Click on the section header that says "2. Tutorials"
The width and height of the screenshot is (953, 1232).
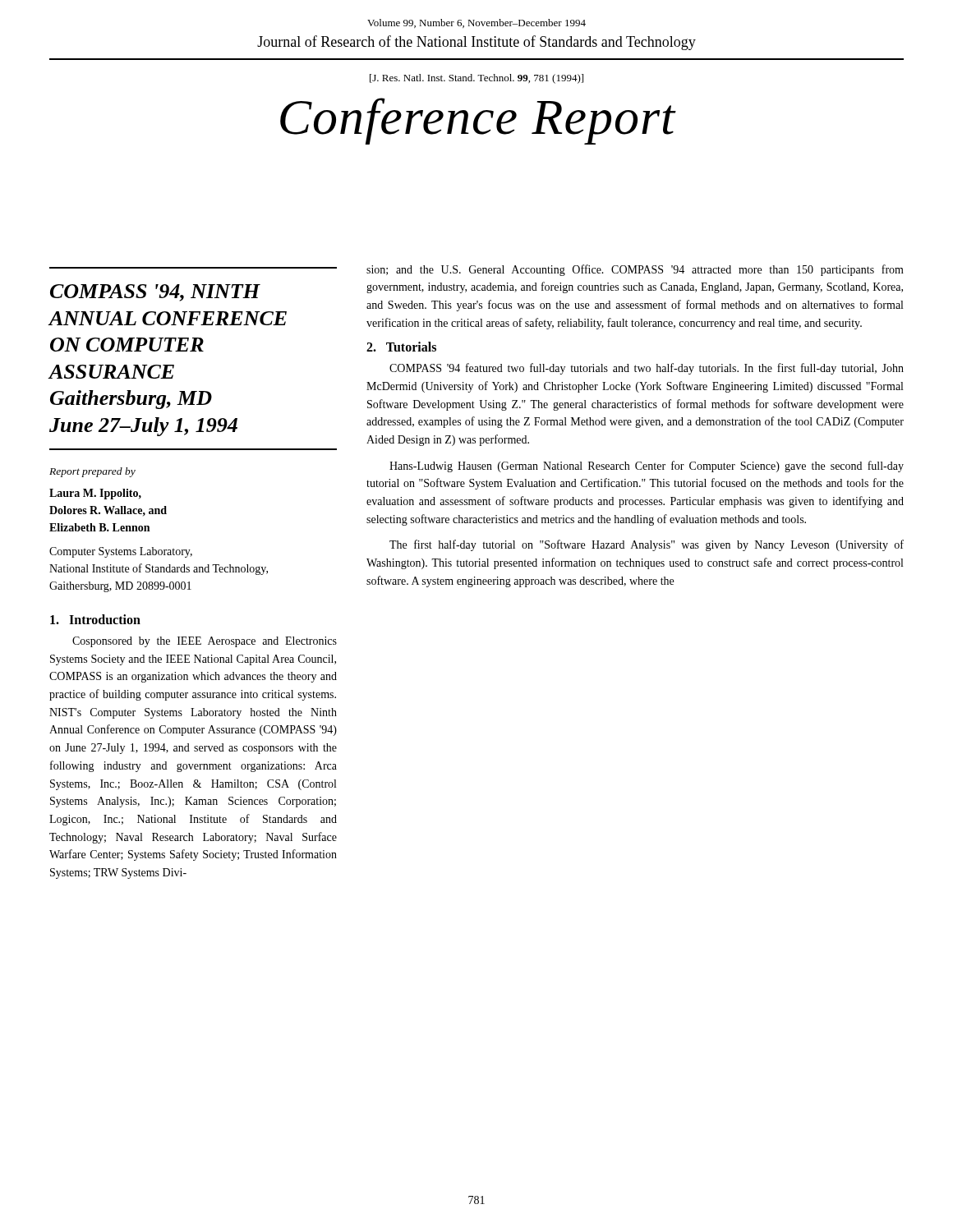(x=401, y=347)
